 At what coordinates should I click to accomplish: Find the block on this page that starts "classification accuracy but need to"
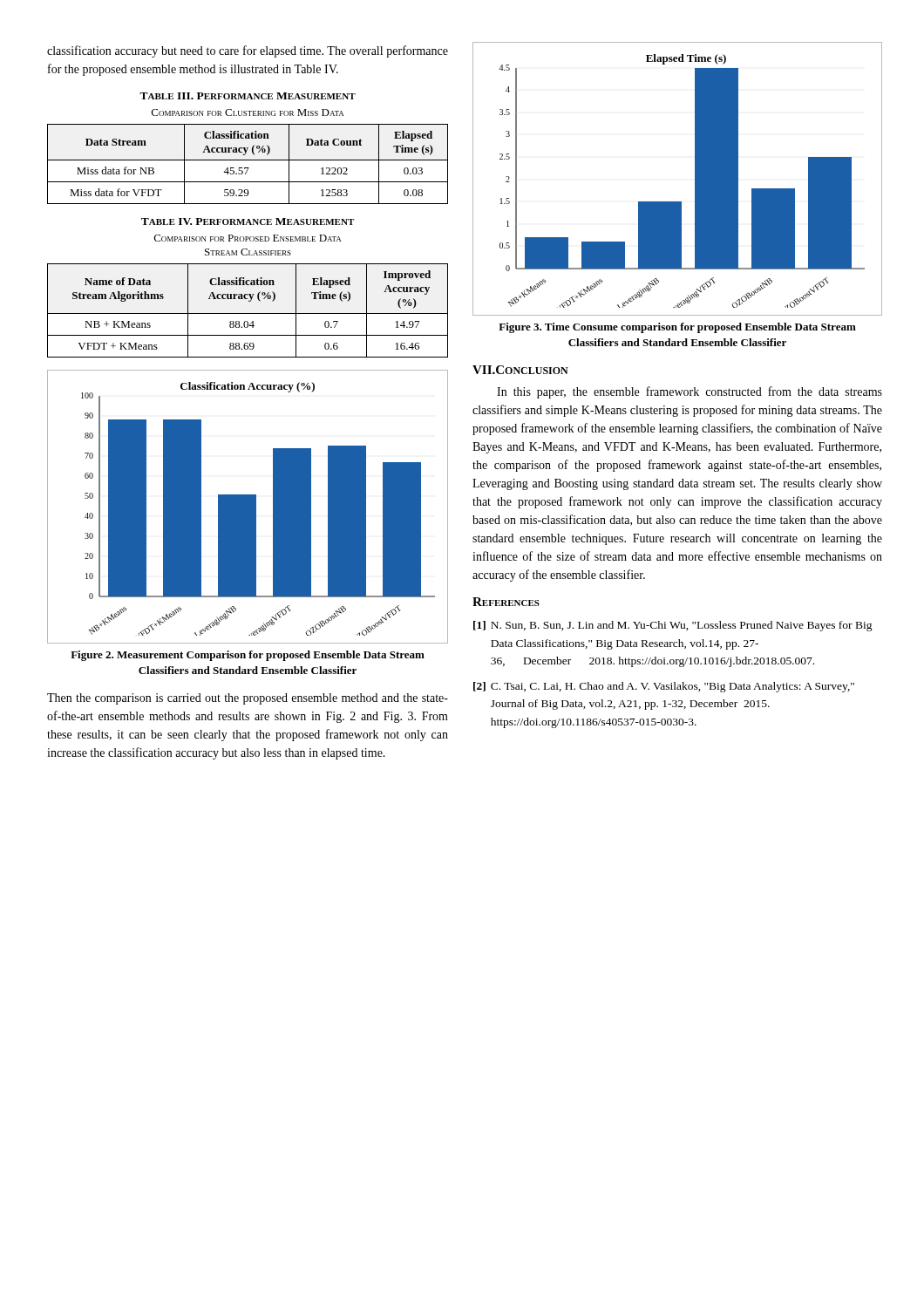248,60
